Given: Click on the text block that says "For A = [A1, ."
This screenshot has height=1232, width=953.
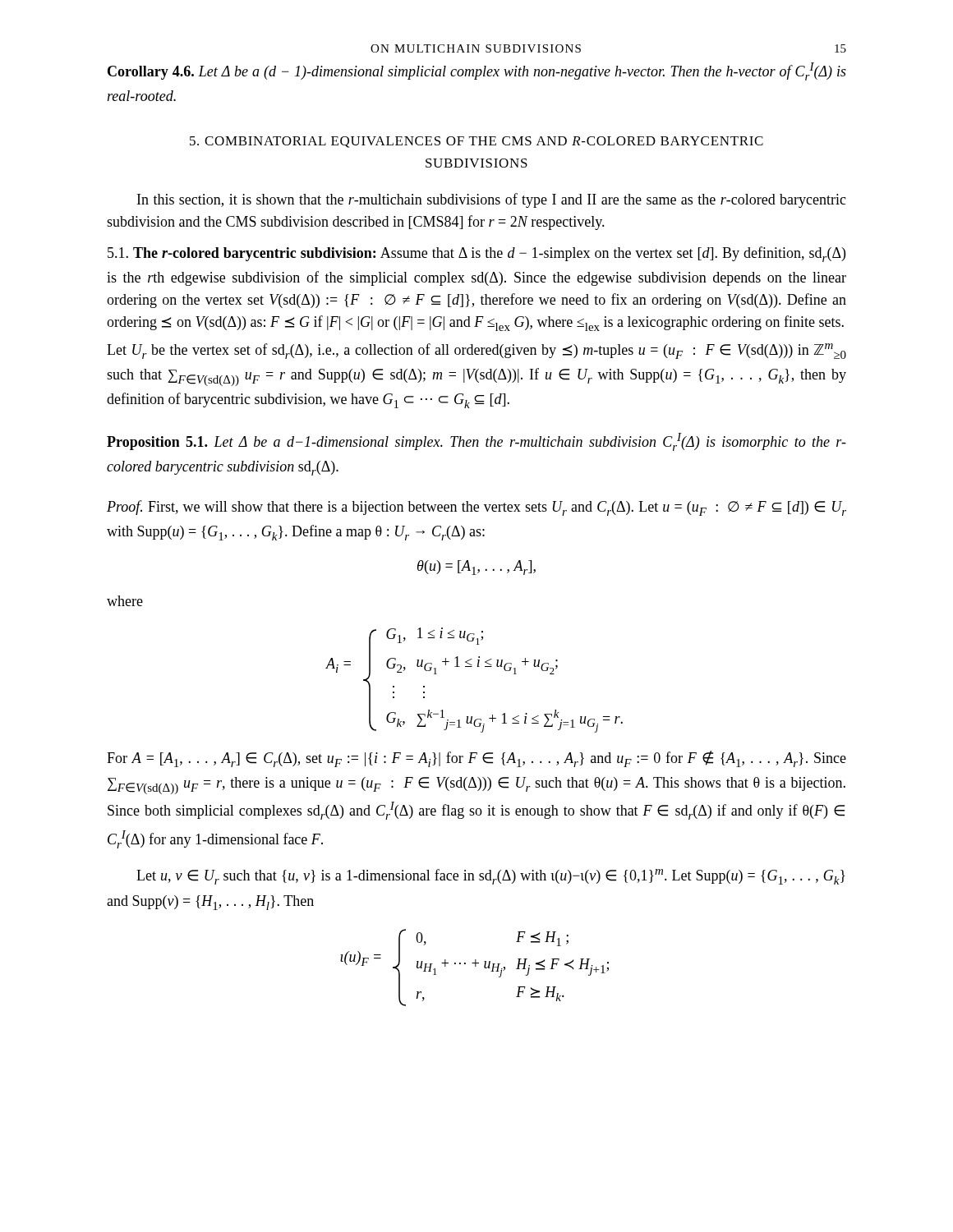Looking at the screenshot, I should click(476, 759).
